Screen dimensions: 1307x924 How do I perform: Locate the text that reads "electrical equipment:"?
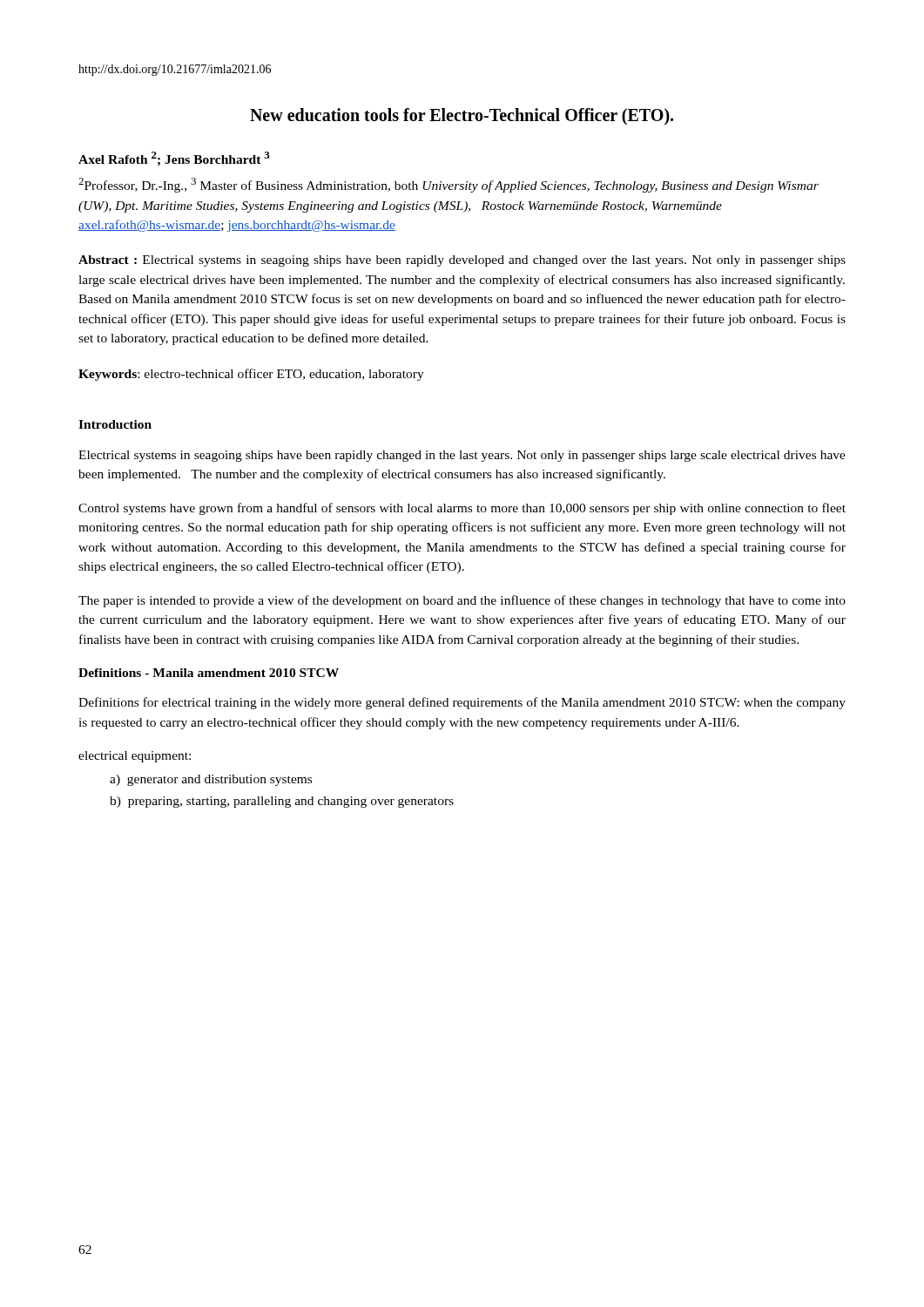[135, 755]
